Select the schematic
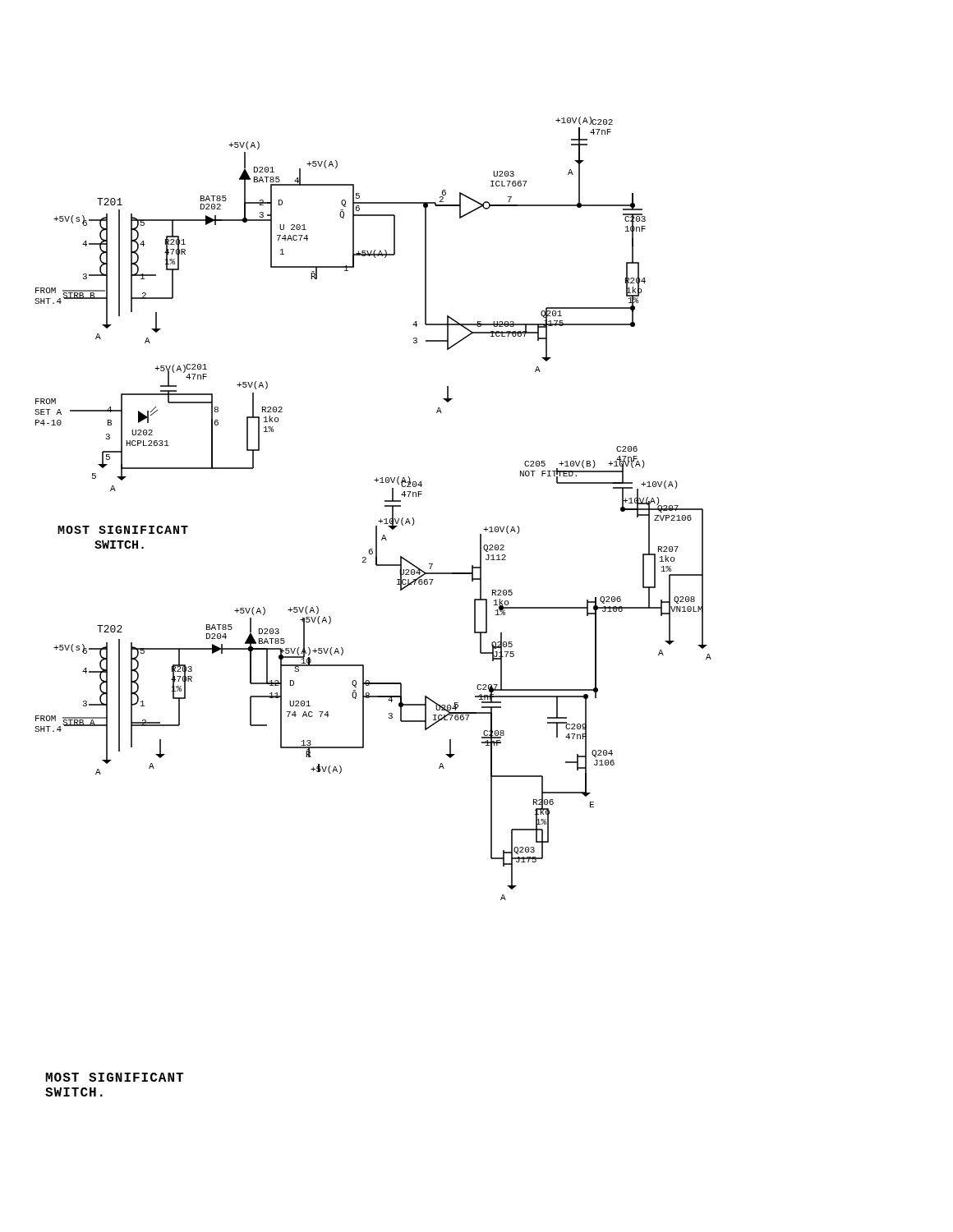This screenshot has height=1232, width=953. pyautogui.click(x=476, y=616)
